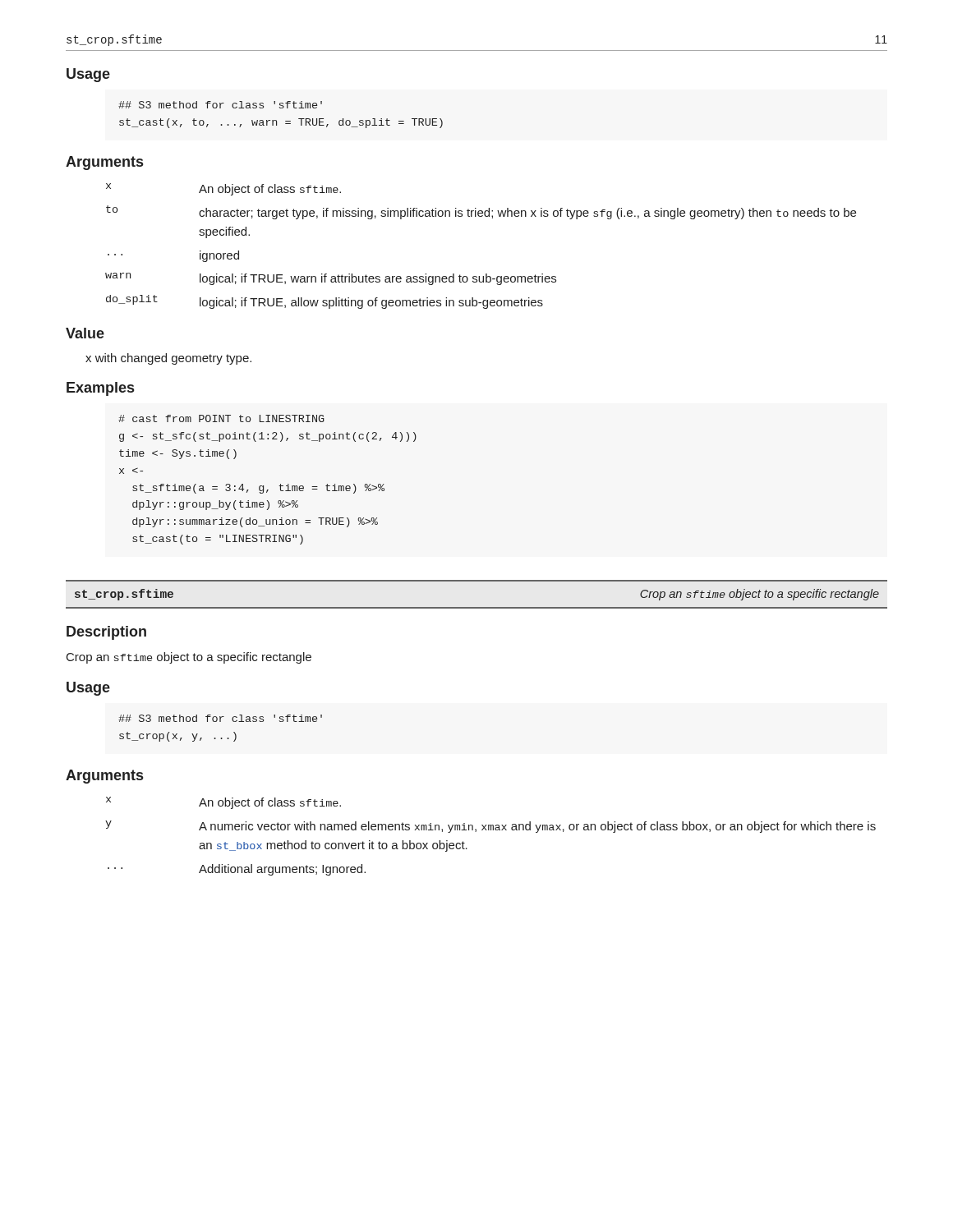
Task: Point to the region starting "x with changed geometry type."
Action: pyautogui.click(x=169, y=358)
